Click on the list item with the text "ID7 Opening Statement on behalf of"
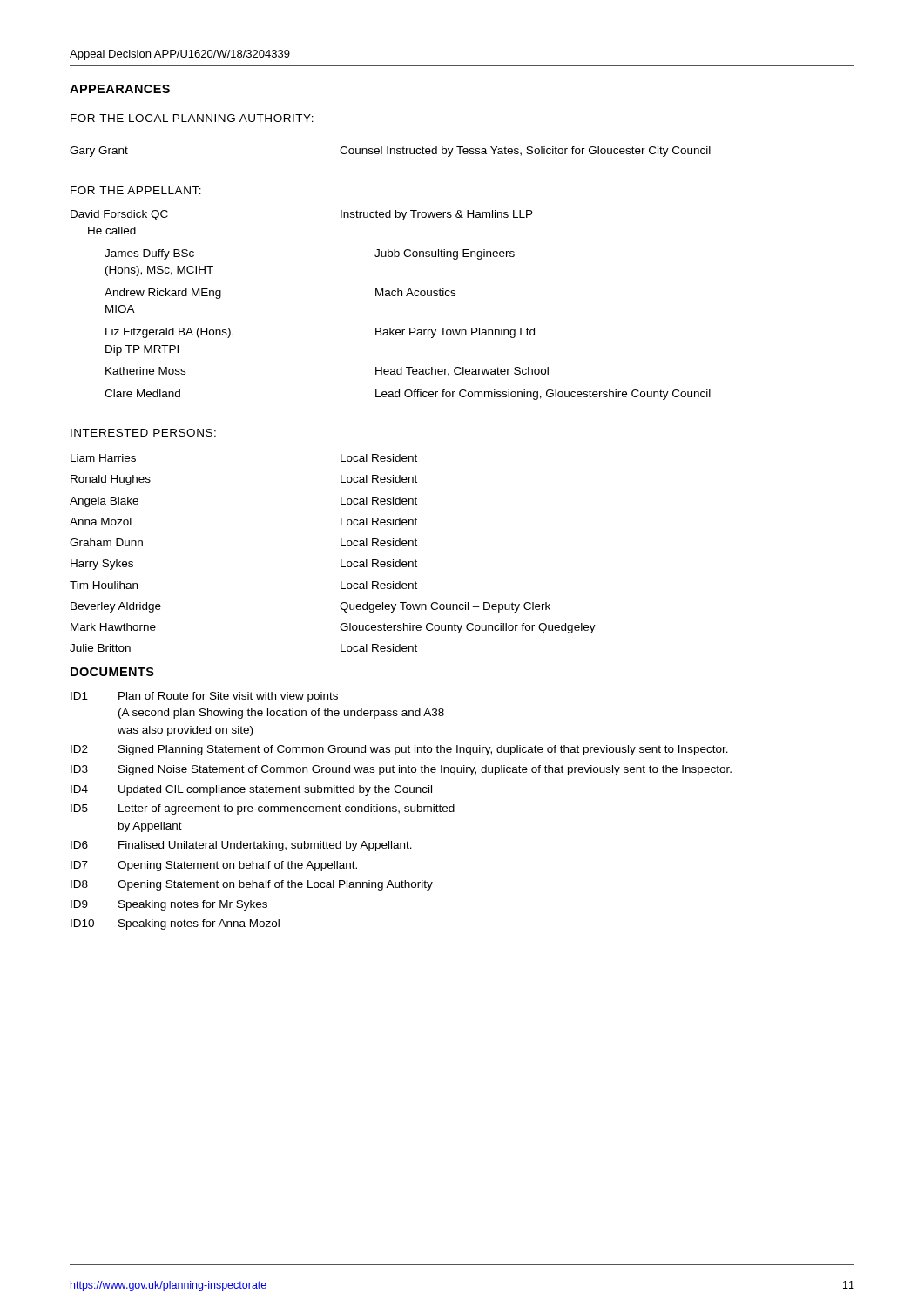 click(214, 866)
